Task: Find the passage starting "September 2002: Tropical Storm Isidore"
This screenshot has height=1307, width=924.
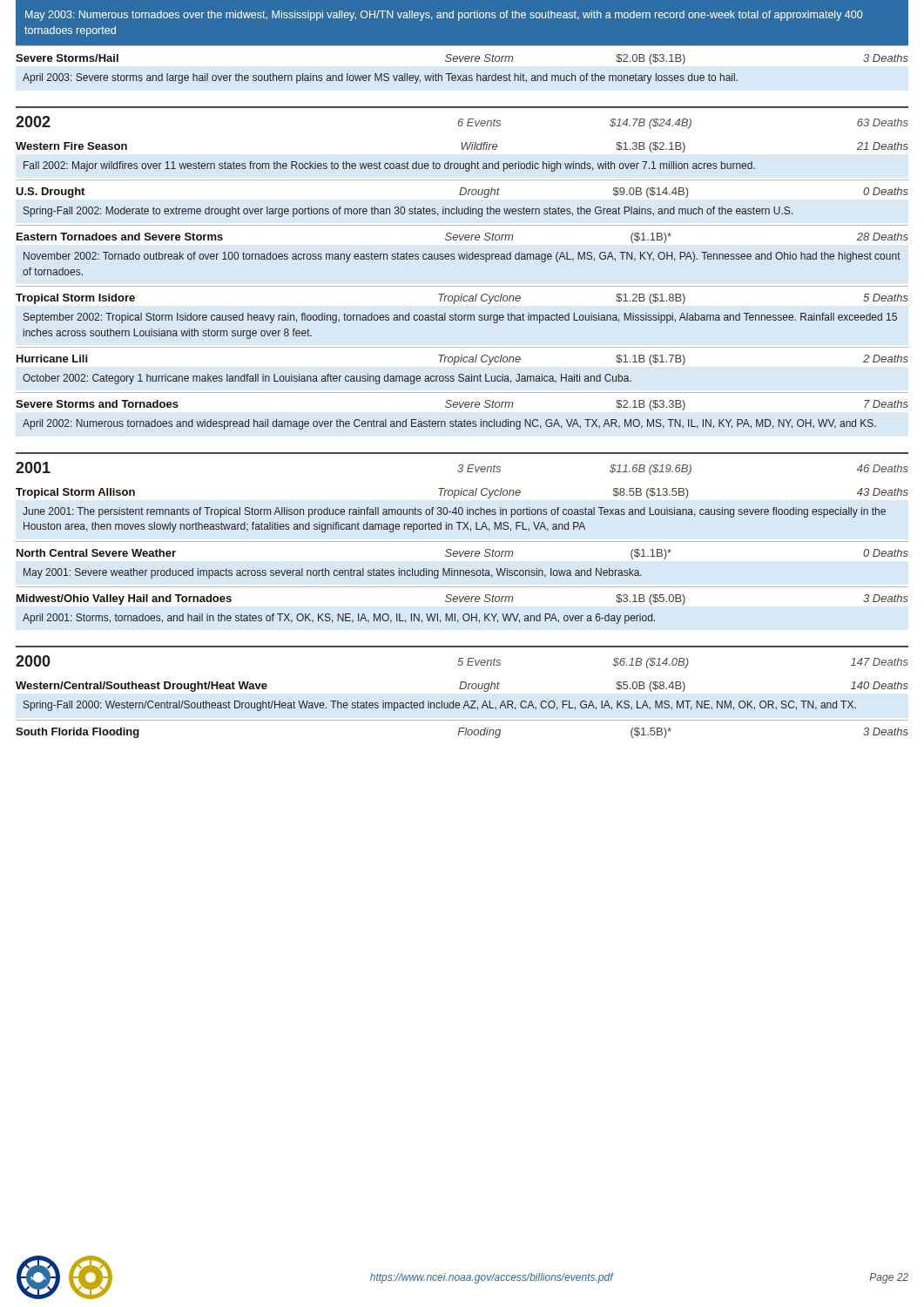Action: (x=462, y=326)
